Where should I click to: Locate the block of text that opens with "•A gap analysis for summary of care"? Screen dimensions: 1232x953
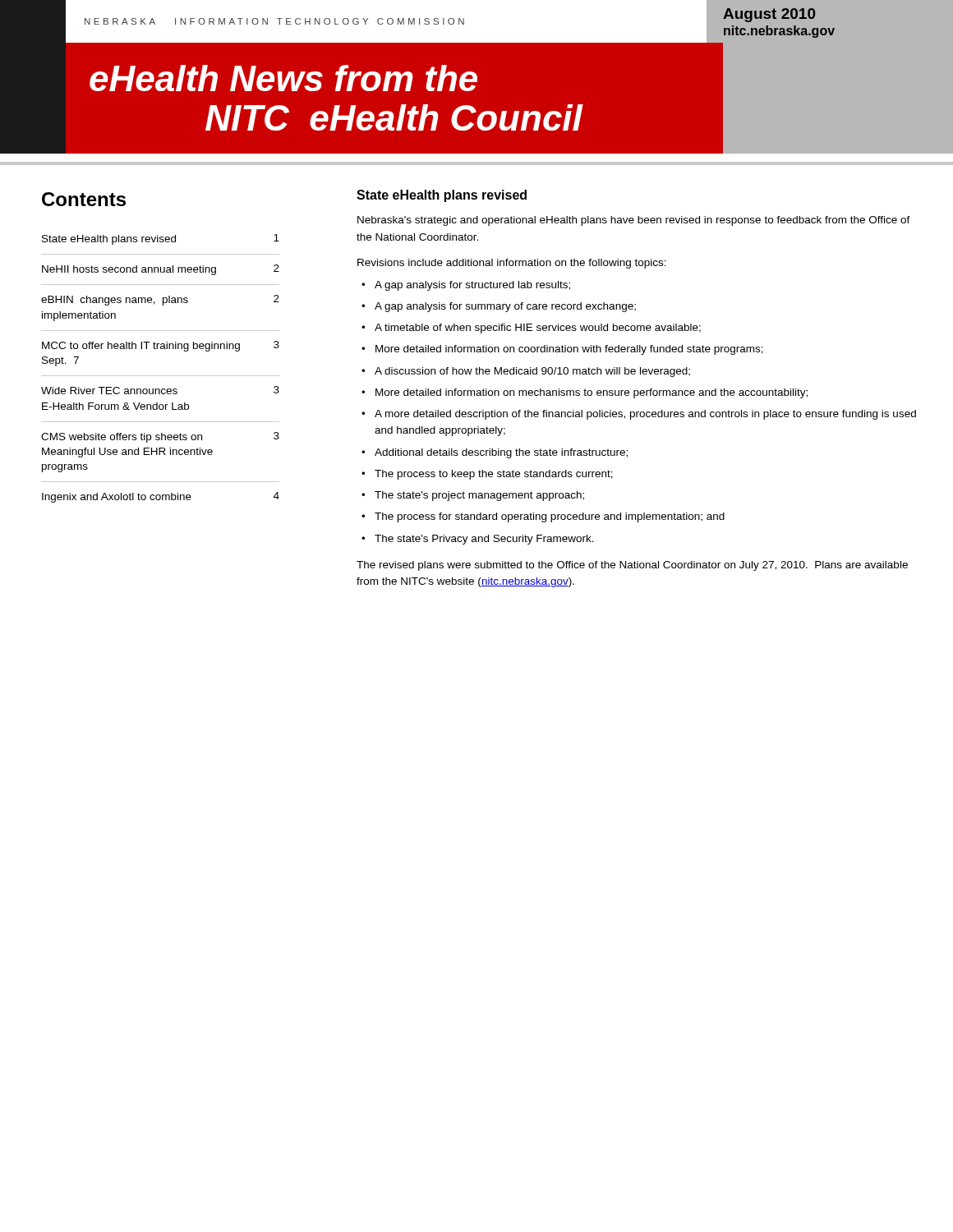(499, 306)
